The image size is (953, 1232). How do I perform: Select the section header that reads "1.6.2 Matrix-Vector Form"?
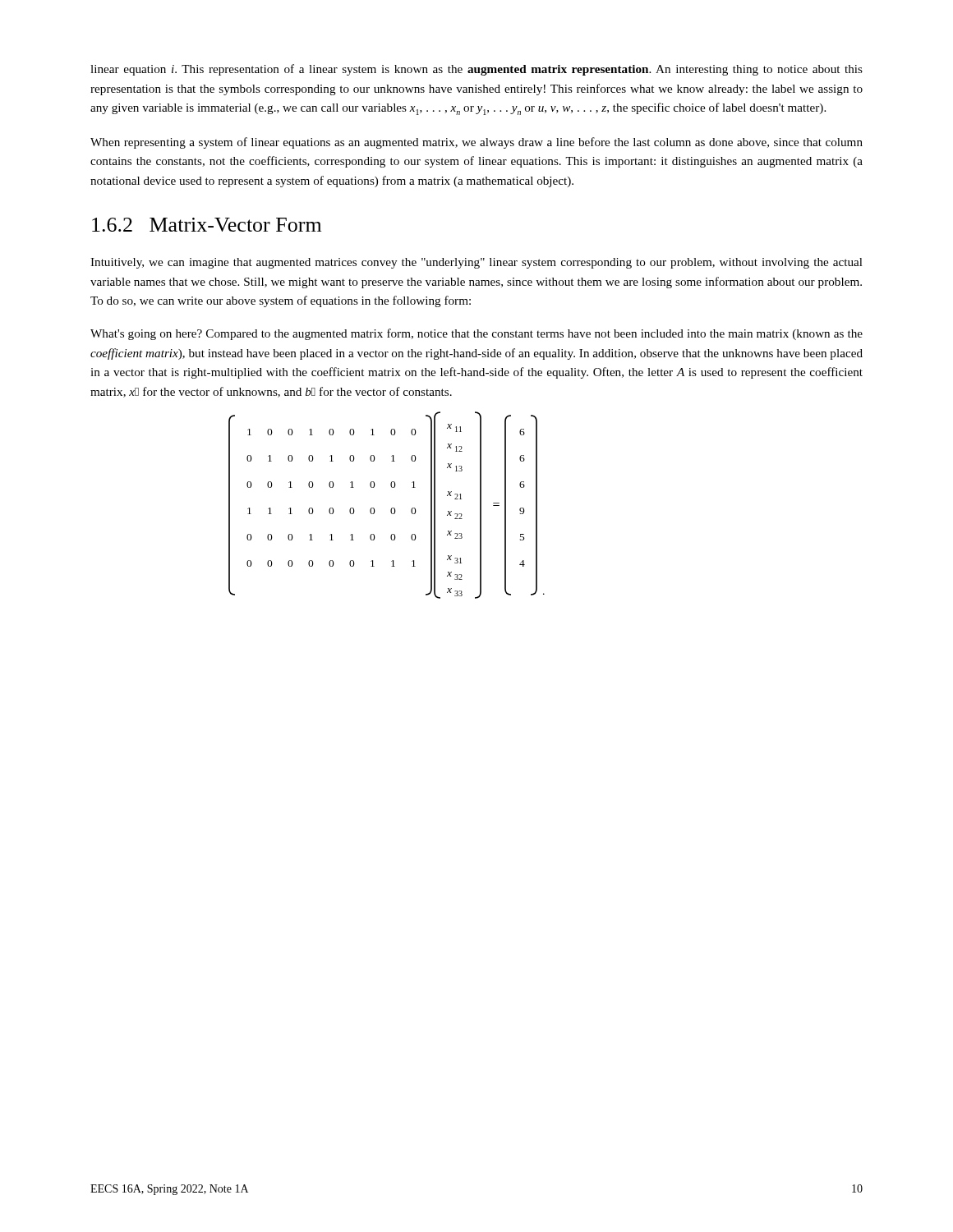tap(206, 225)
